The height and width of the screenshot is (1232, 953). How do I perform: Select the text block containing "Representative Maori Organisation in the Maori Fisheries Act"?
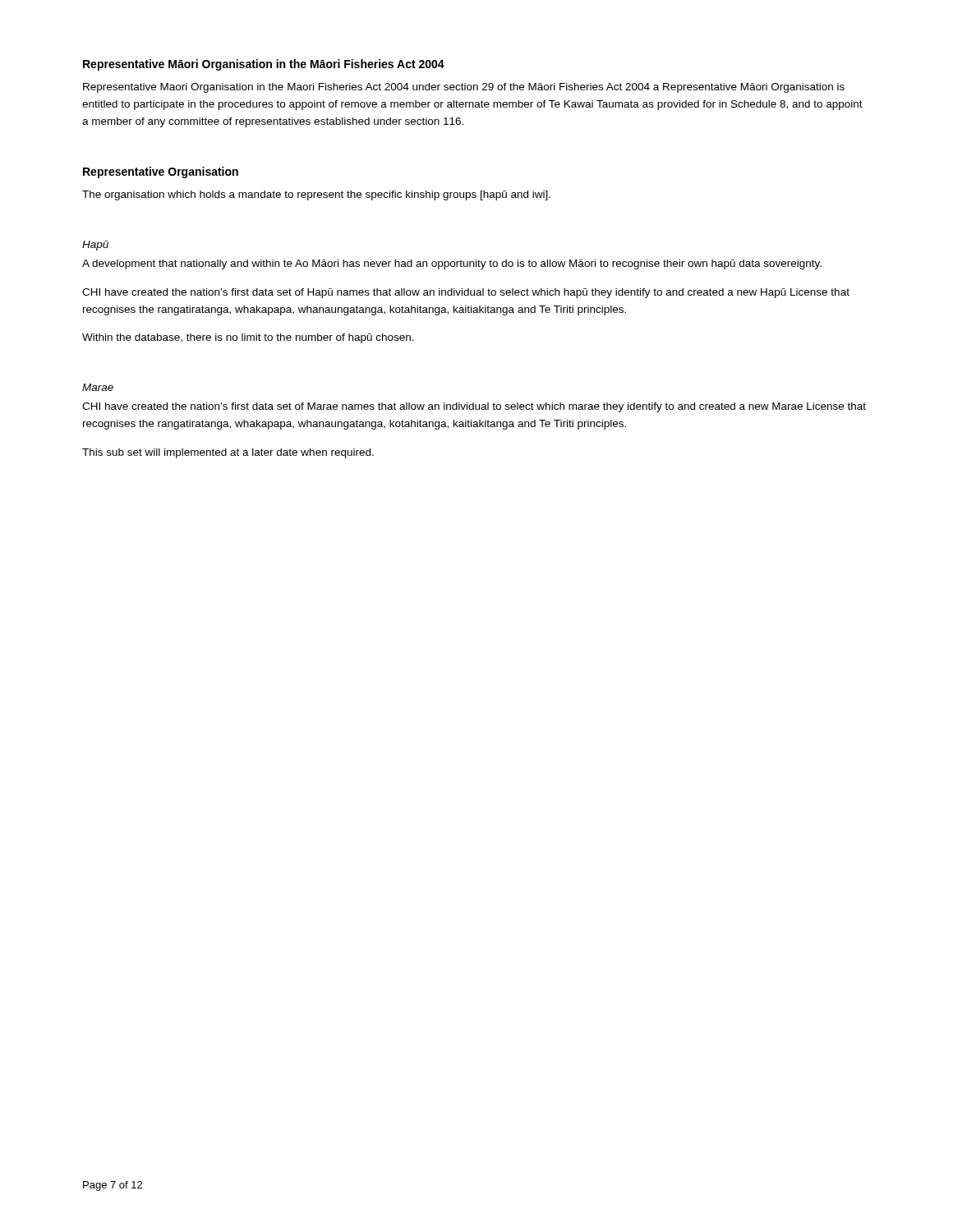(472, 104)
